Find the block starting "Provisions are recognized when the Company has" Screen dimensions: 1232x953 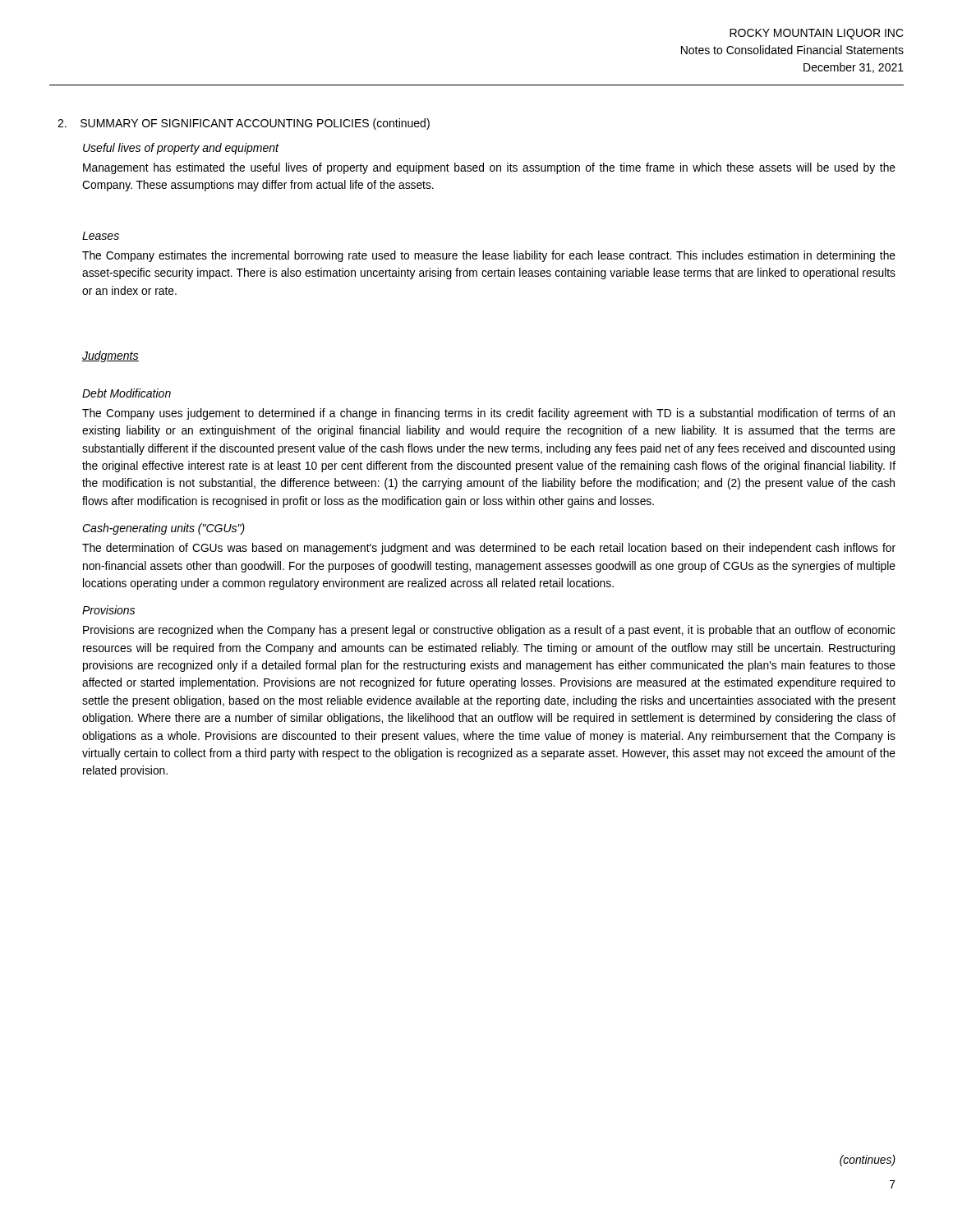(489, 701)
